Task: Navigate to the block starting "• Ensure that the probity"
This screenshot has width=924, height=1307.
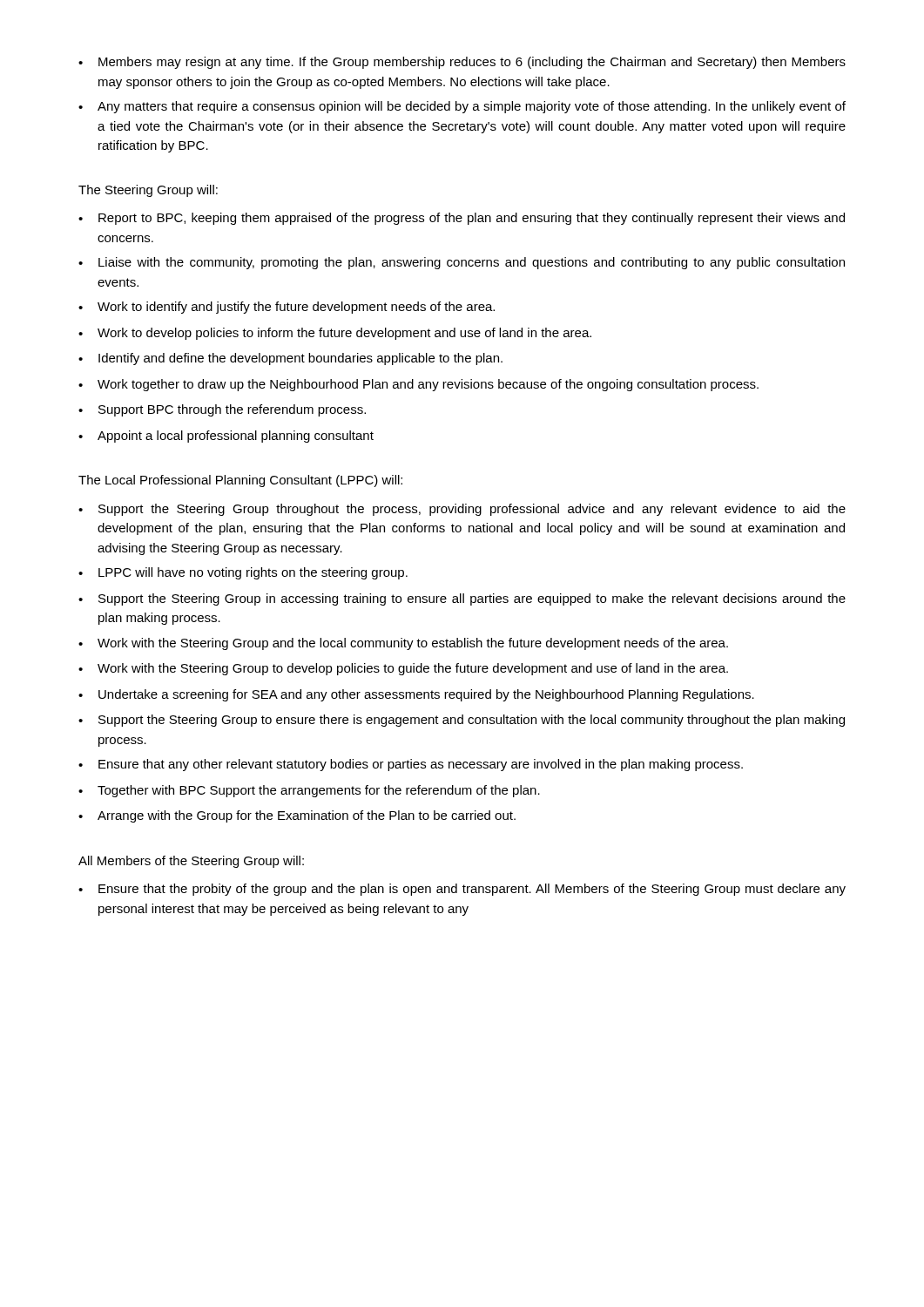Action: pyautogui.click(x=462, y=899)
